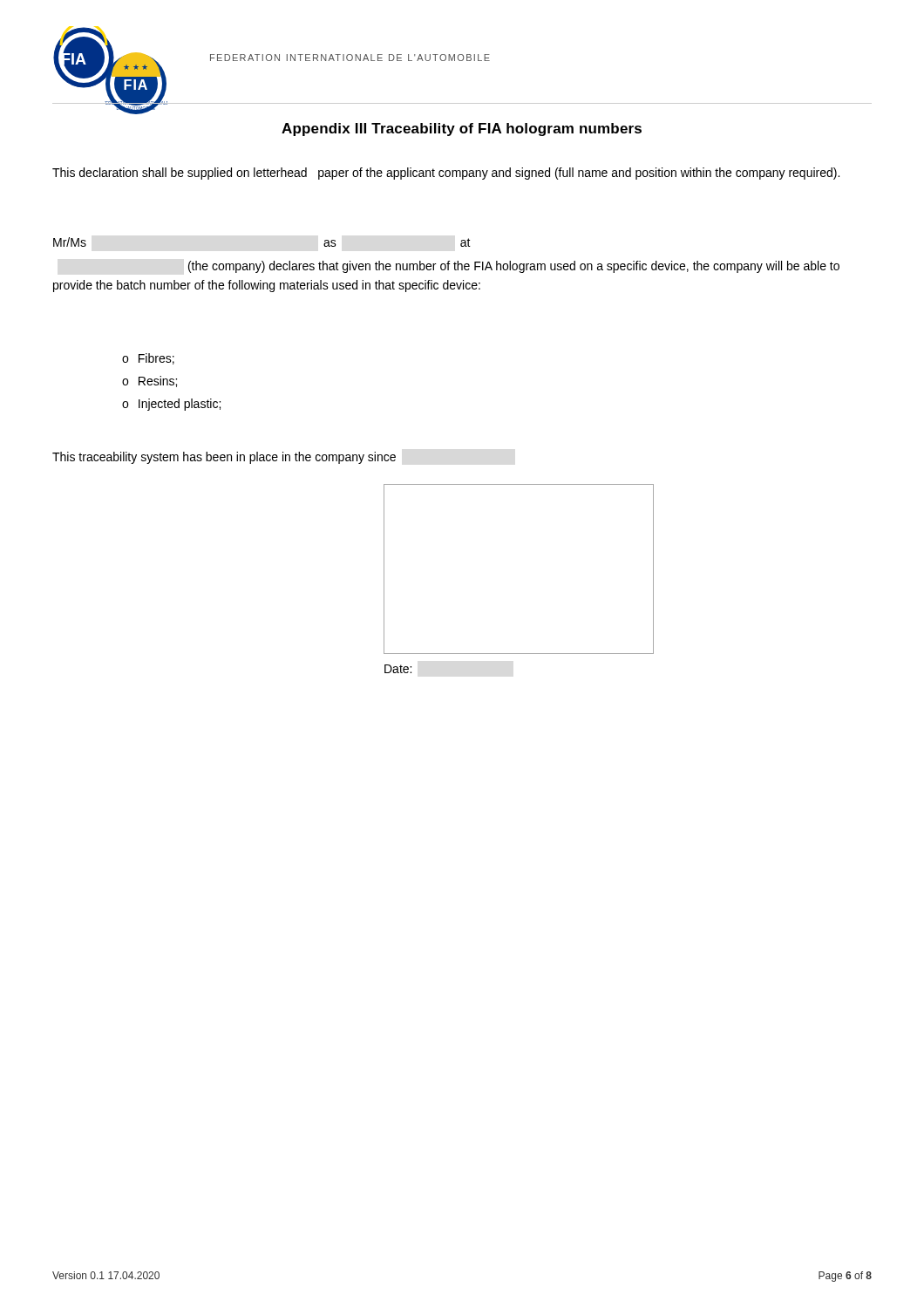Select the title that says "Appendix III Traceability of FIA"
Screen dimensions: 1308x924
[x=462, y=129]
